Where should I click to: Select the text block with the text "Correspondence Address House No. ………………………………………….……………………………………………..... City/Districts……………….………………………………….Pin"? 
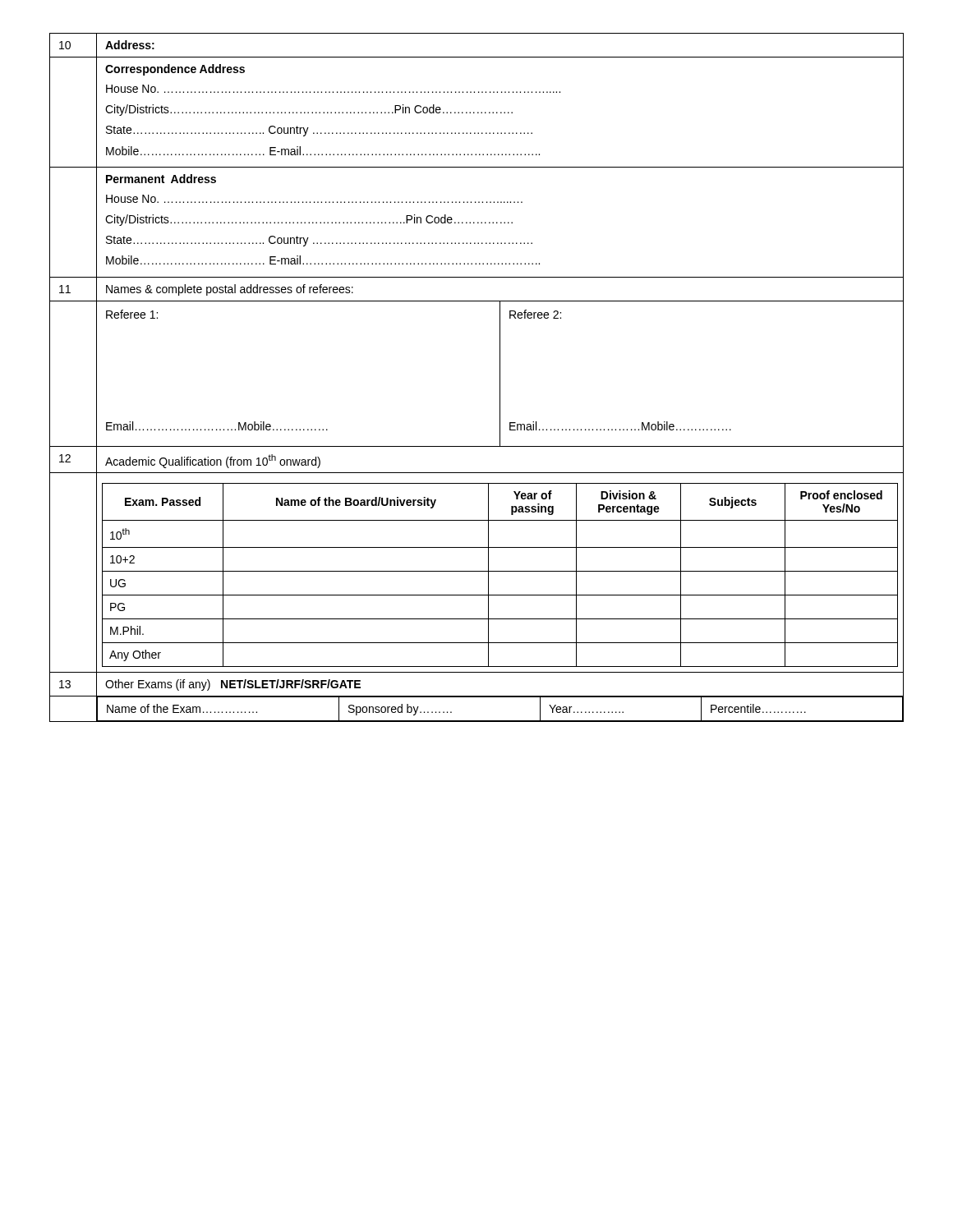[x=500, y=112]
